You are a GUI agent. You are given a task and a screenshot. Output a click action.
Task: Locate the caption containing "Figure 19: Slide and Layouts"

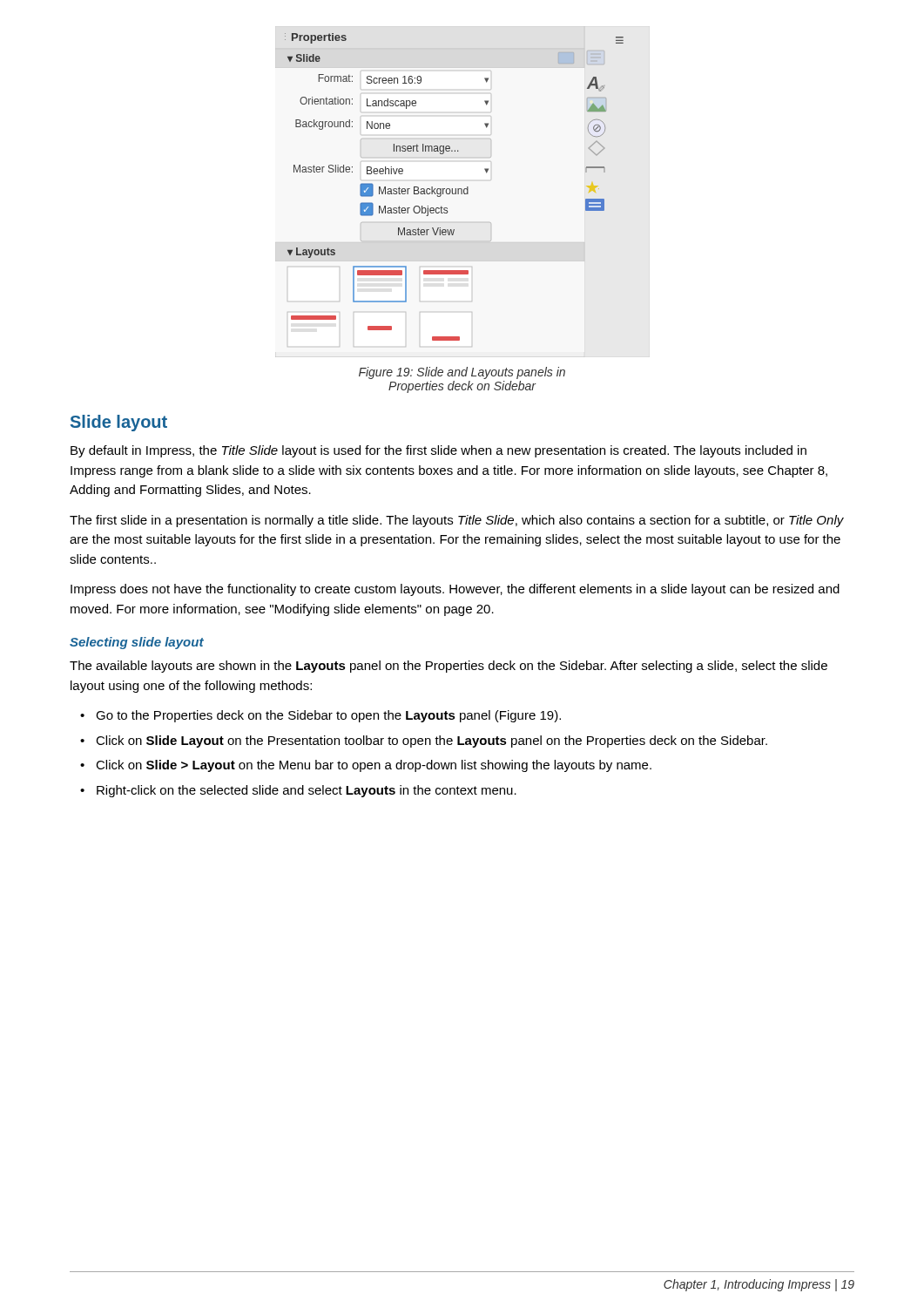coord(462,379)
